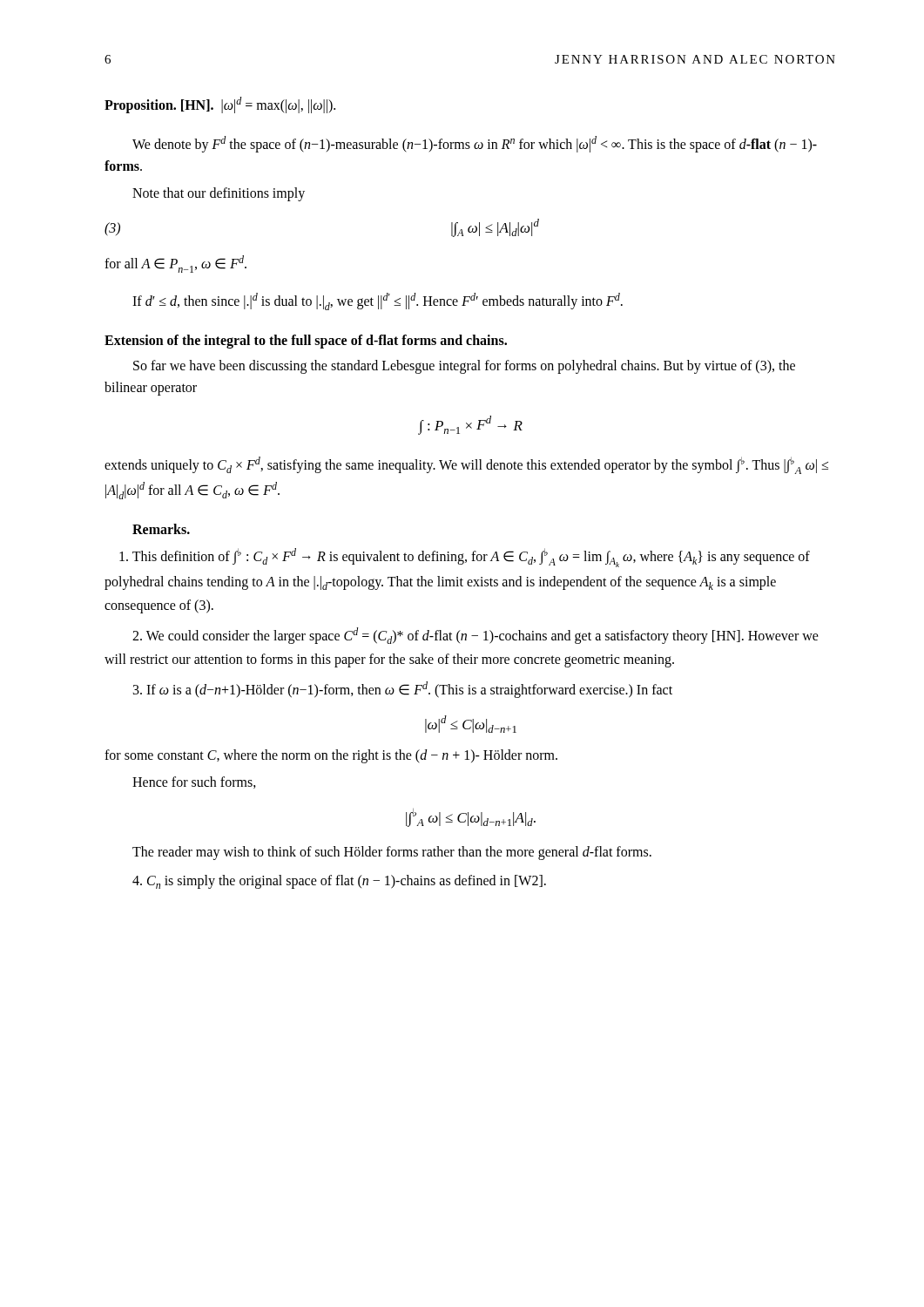Point to the text starting "If d′ ≤ d, then since |.|d"
This screenshot has width=924, height=1307.
378,302
